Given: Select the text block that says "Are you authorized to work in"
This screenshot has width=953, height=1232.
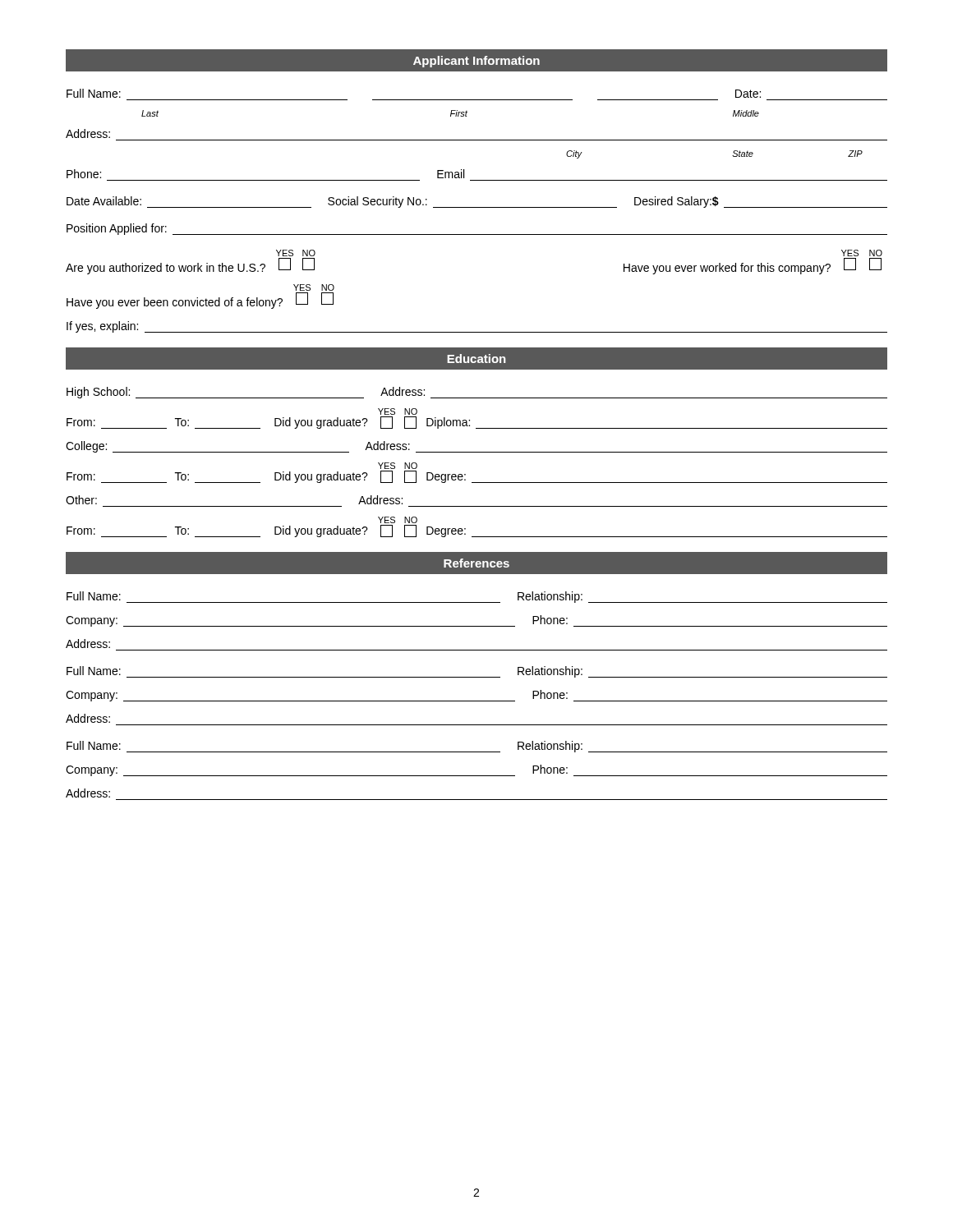Looking at the screenshot, I should click(x=285, y=253).
